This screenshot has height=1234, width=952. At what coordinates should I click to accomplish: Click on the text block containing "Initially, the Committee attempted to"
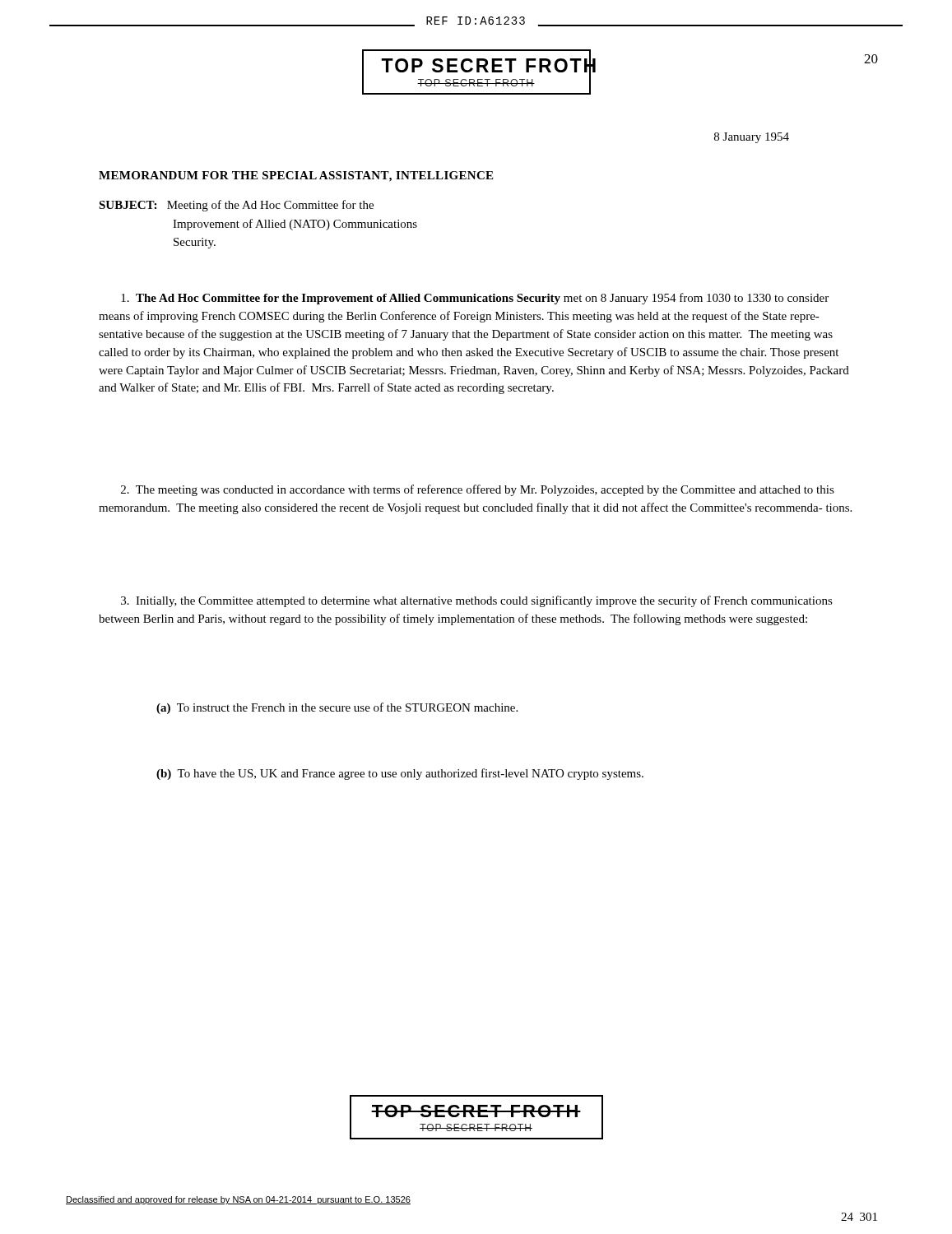(466, 610)
